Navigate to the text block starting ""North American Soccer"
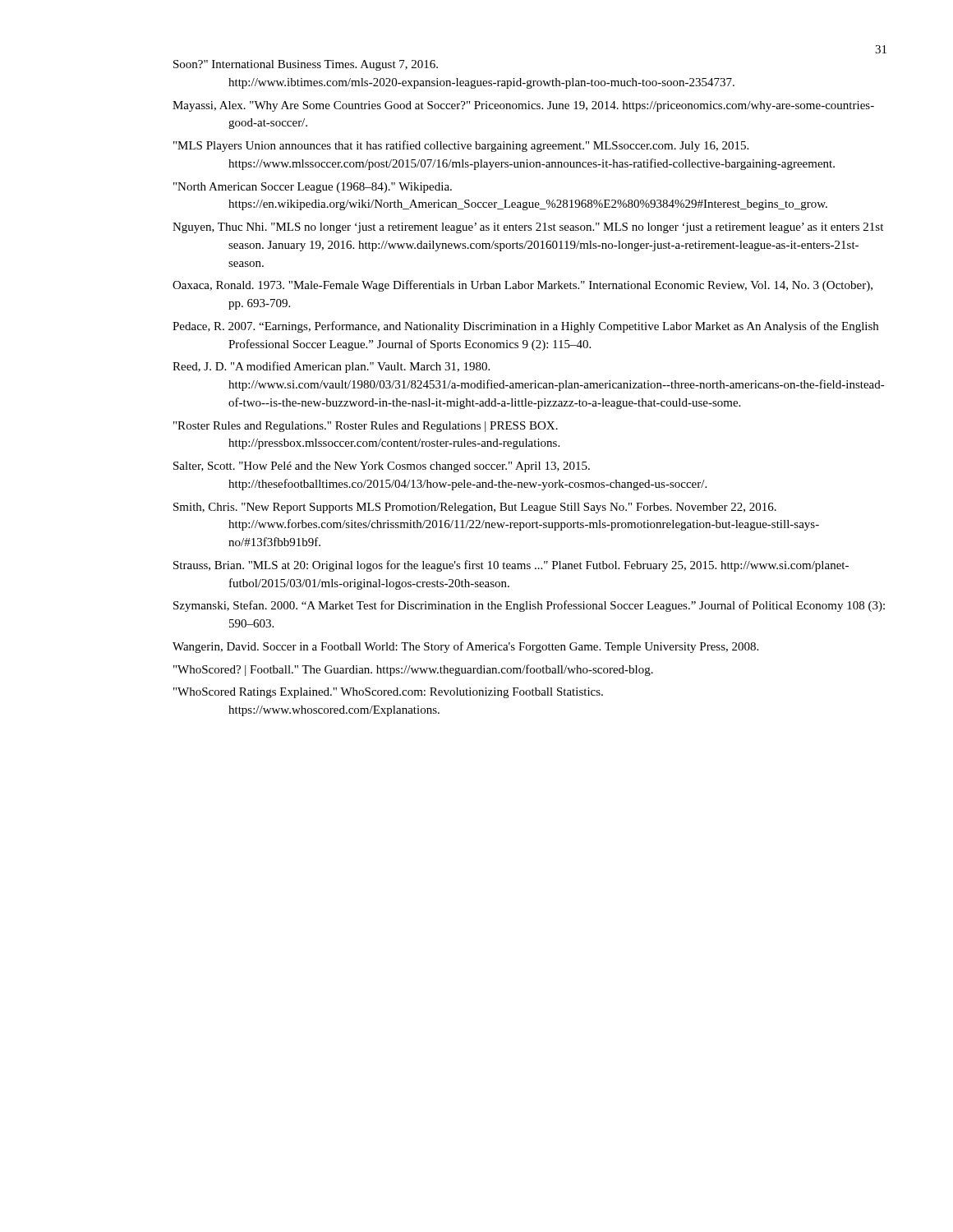 click(500, 195)
